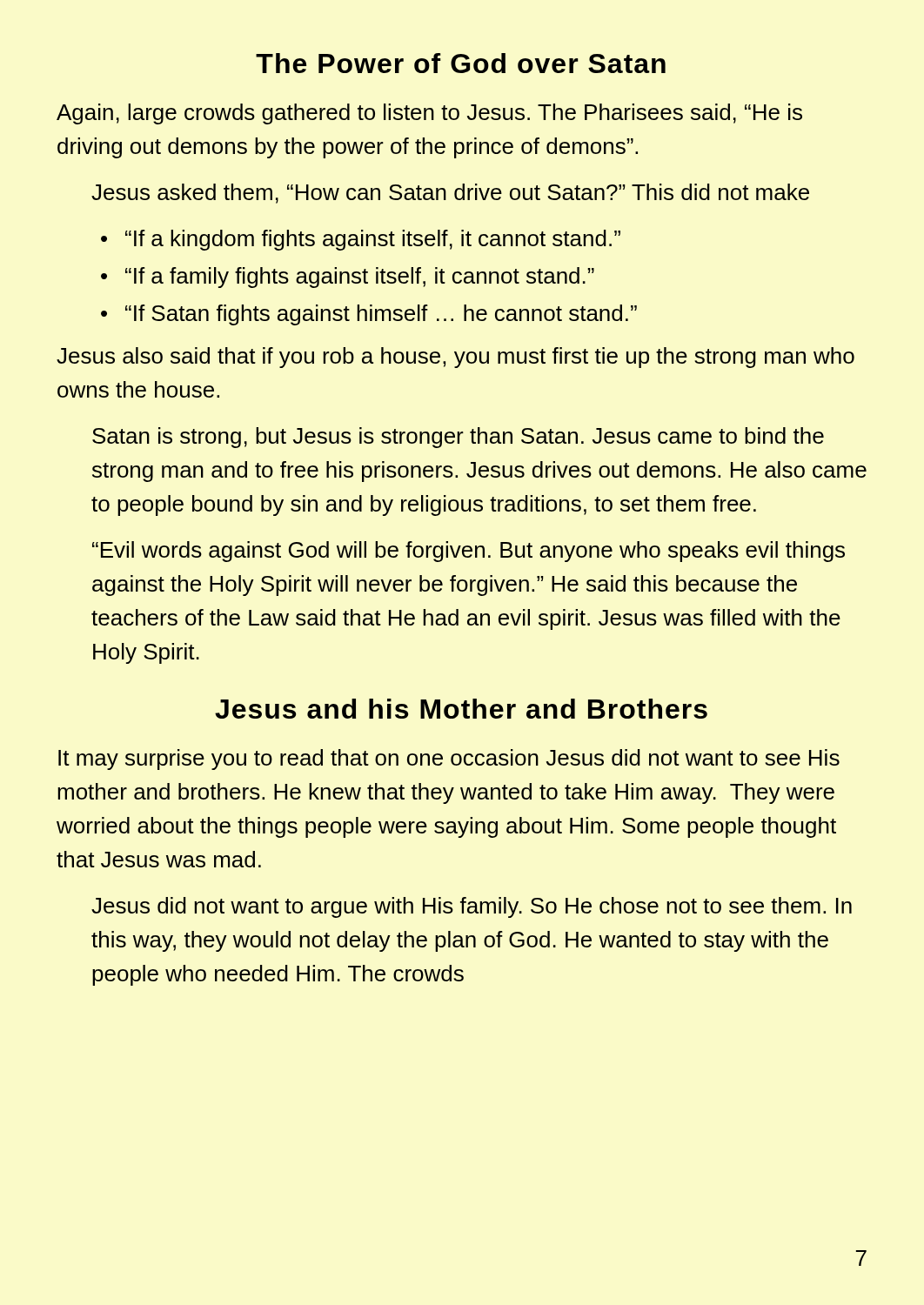Locate the block of text that opens with "Satan is strong, but"
Screen dimensions: 1305x924
(x=479, y=470)
